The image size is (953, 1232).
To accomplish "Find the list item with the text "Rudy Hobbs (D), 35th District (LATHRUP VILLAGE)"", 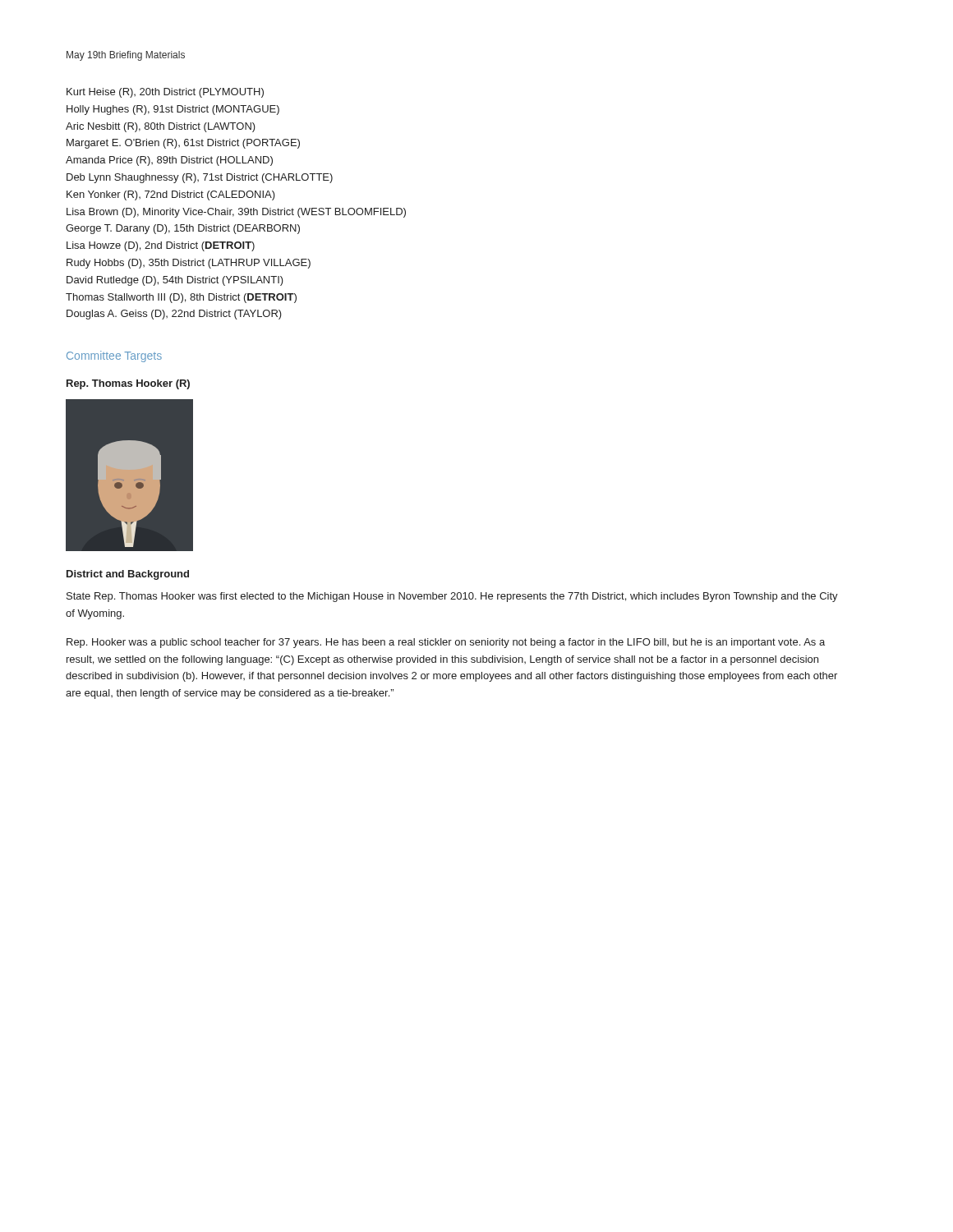I will 188,262.
